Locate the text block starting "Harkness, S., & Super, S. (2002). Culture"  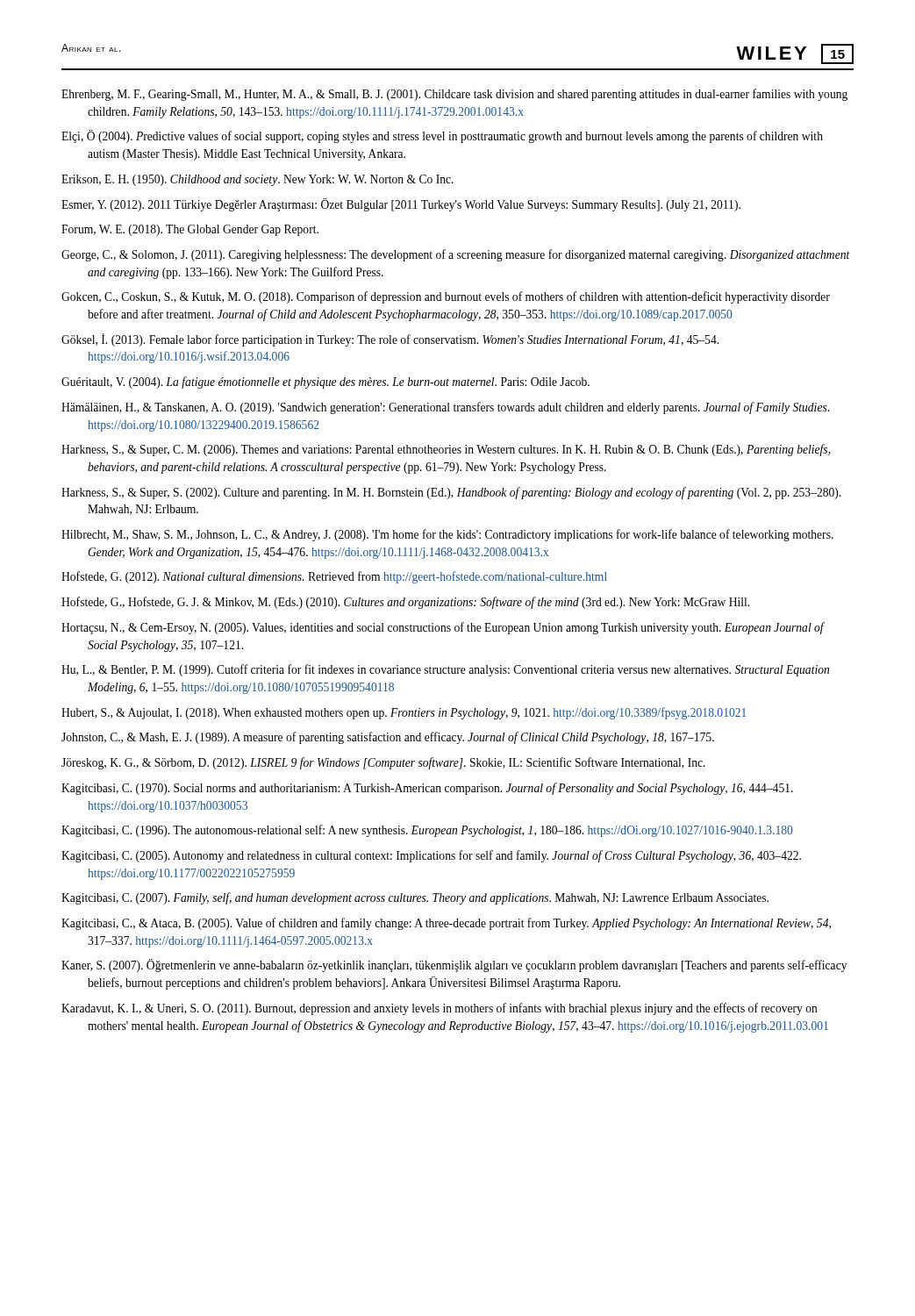[451, 501]
